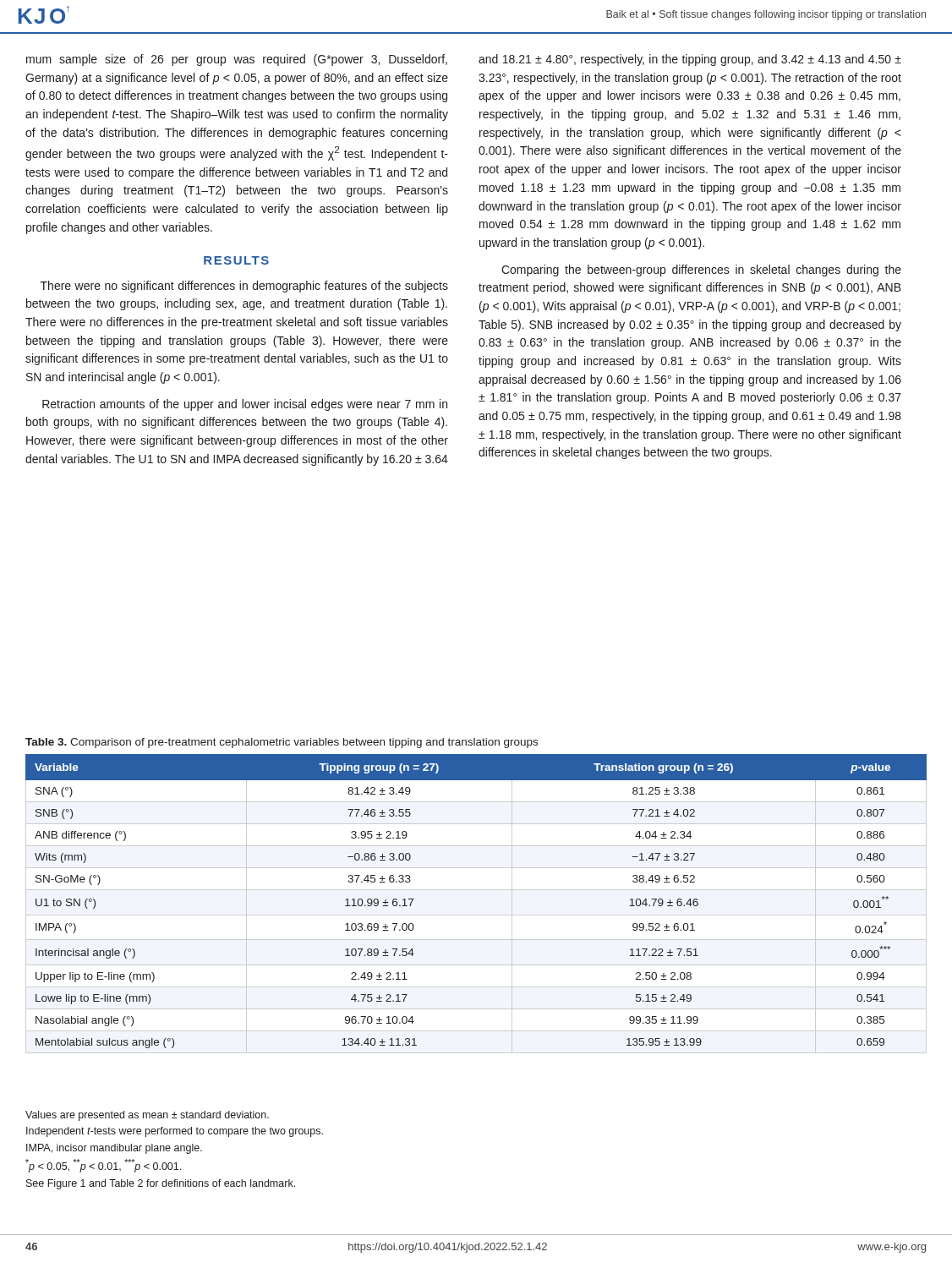This screenshot has width=952, height=1268.
Task: Click on the passage starting "Values are presented as mean"
Action: pyautogui.click(x=147, y=1116)
